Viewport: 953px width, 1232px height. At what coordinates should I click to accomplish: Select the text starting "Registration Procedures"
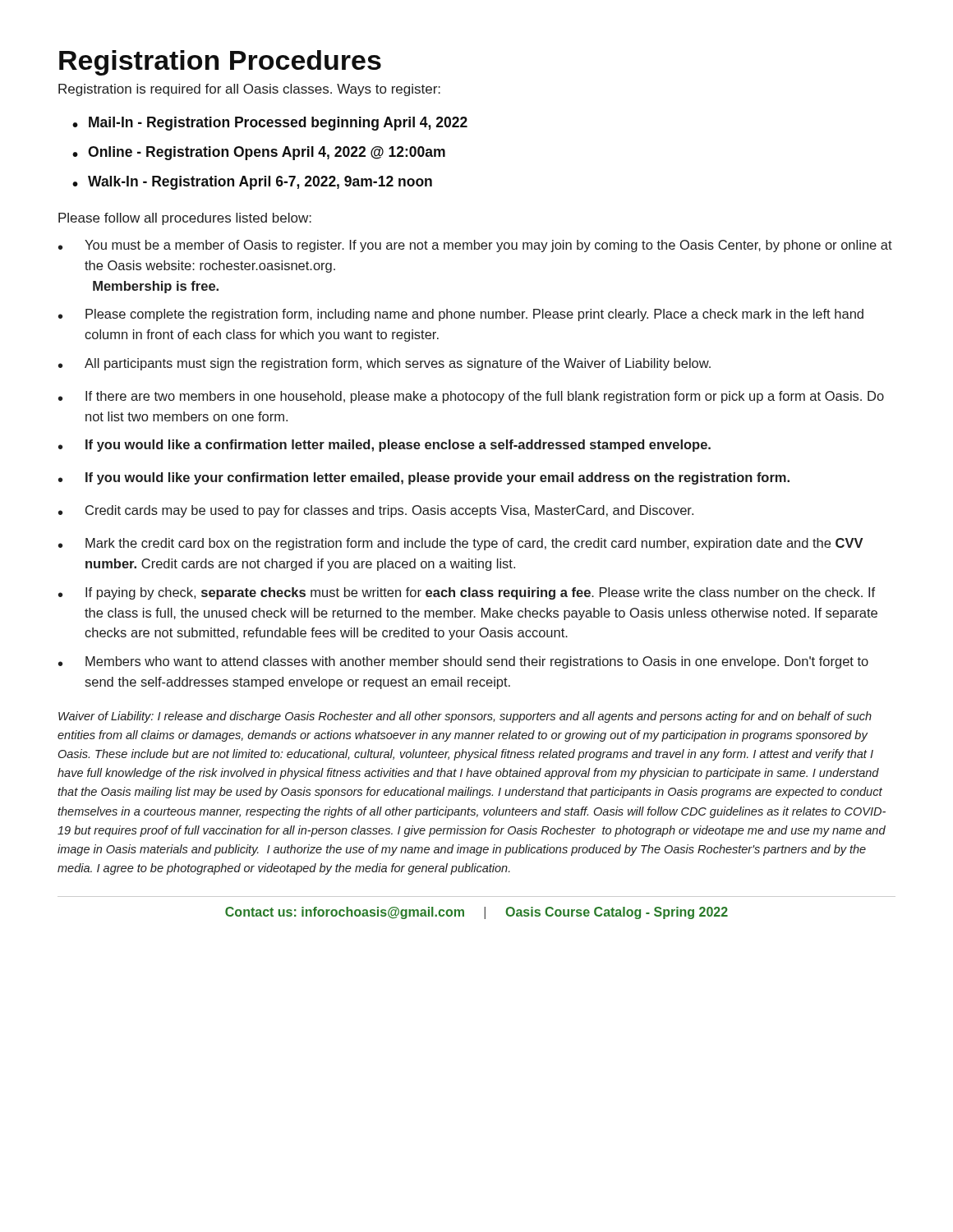[220, 63]
